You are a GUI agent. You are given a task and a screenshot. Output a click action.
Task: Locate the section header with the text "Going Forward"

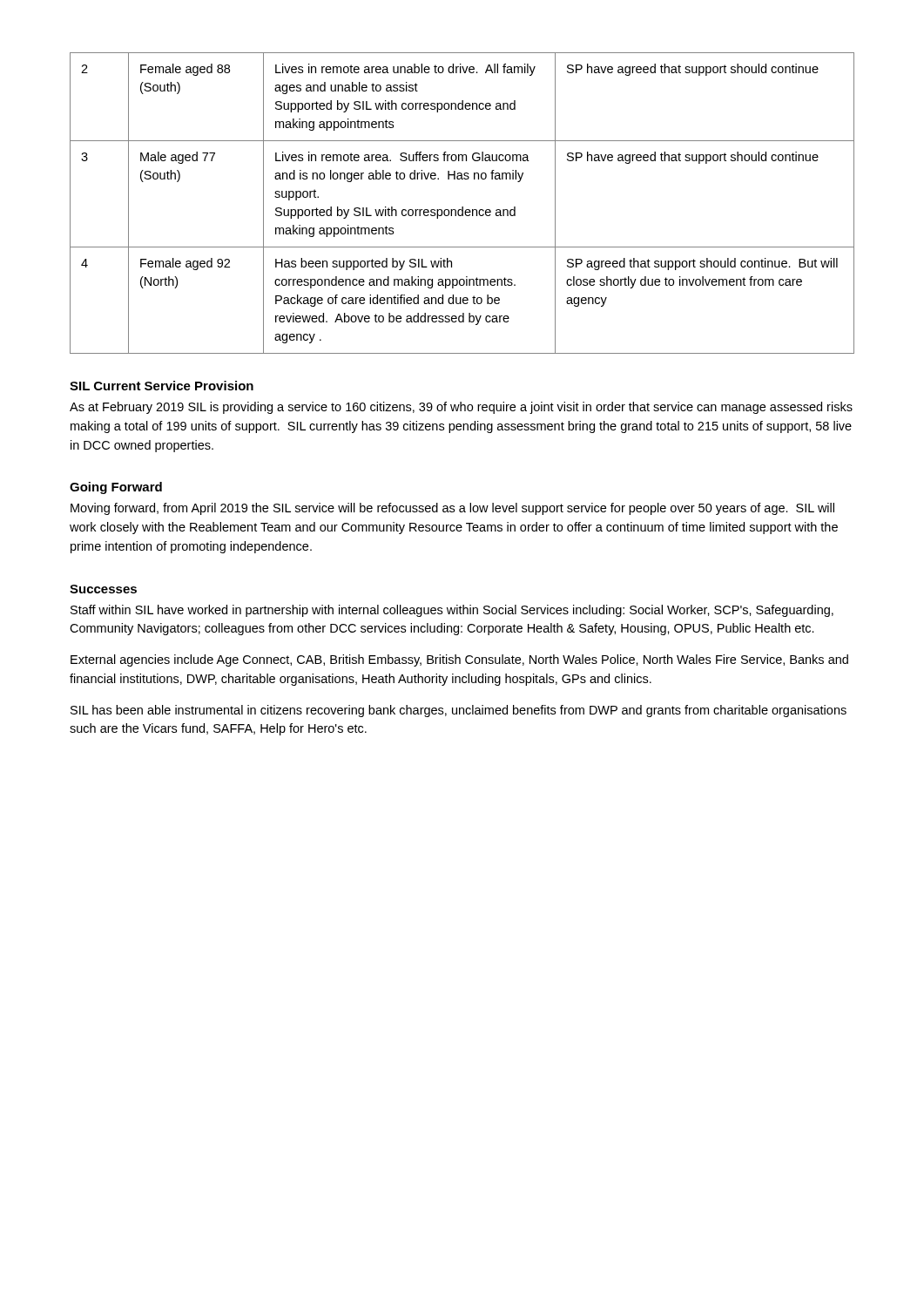(116, 487)
